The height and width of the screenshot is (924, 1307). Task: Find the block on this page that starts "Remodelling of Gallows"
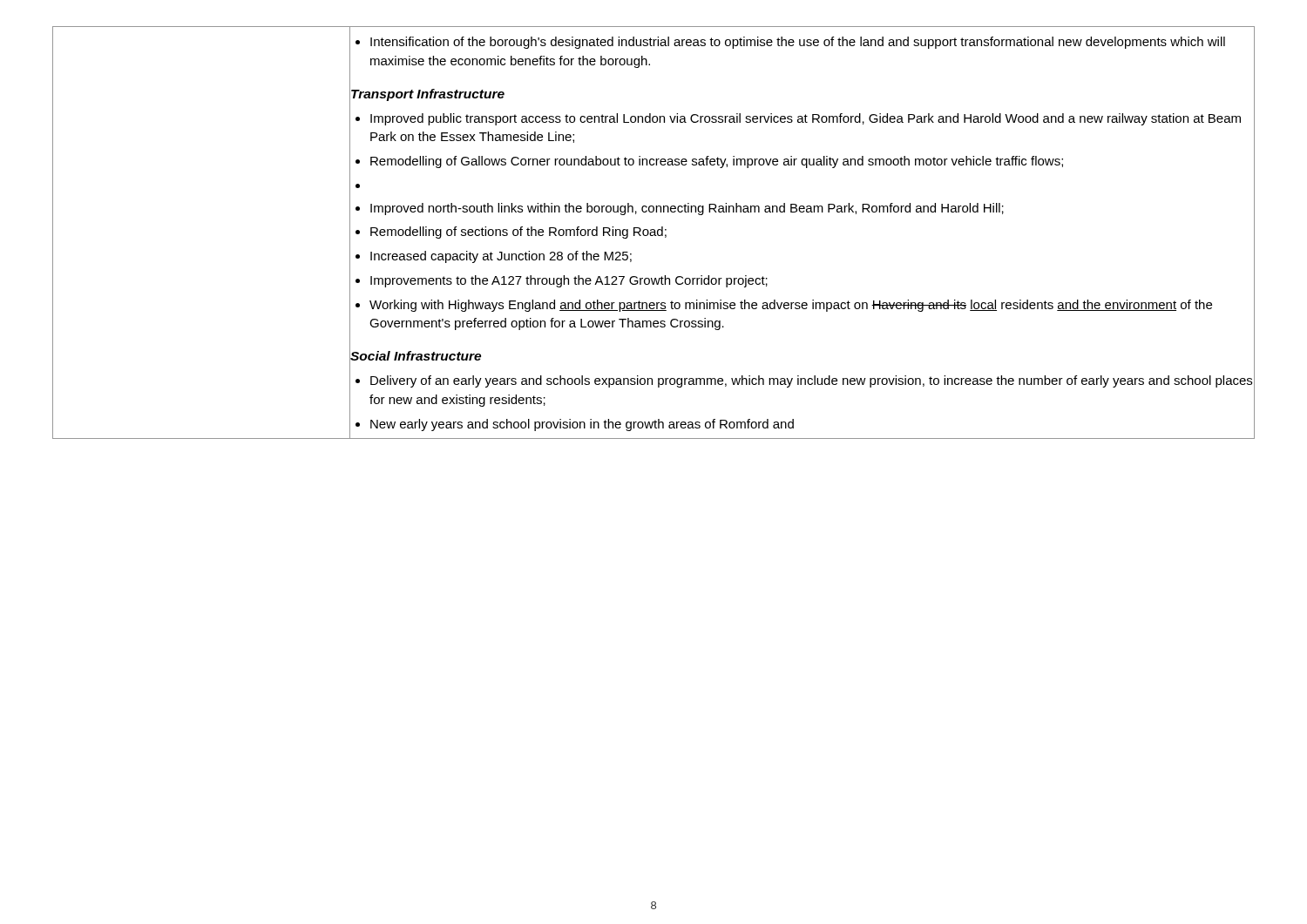pyautogui.click(x=812, y=161)
